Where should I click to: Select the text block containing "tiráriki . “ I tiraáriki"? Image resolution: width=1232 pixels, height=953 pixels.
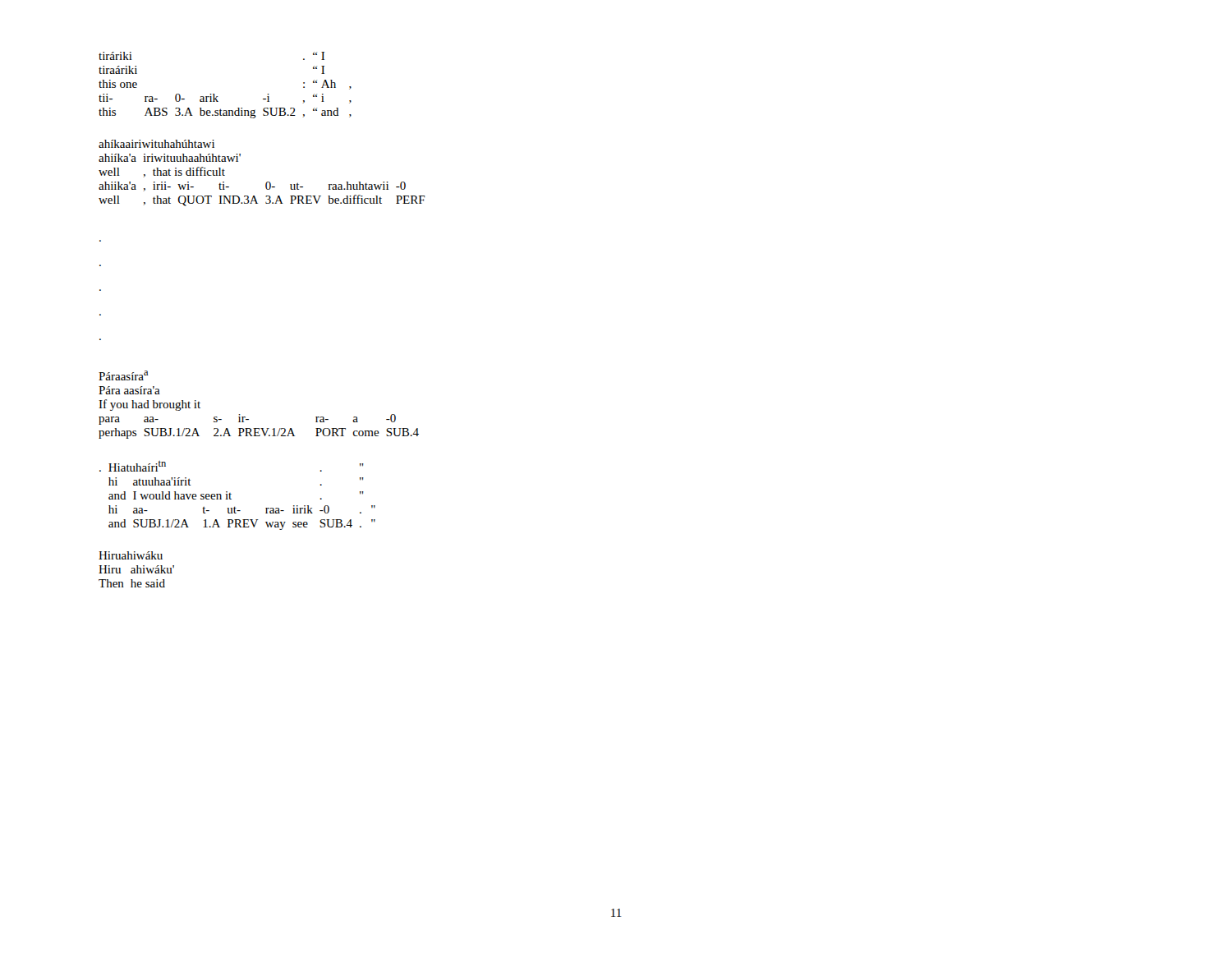[110, 55]
